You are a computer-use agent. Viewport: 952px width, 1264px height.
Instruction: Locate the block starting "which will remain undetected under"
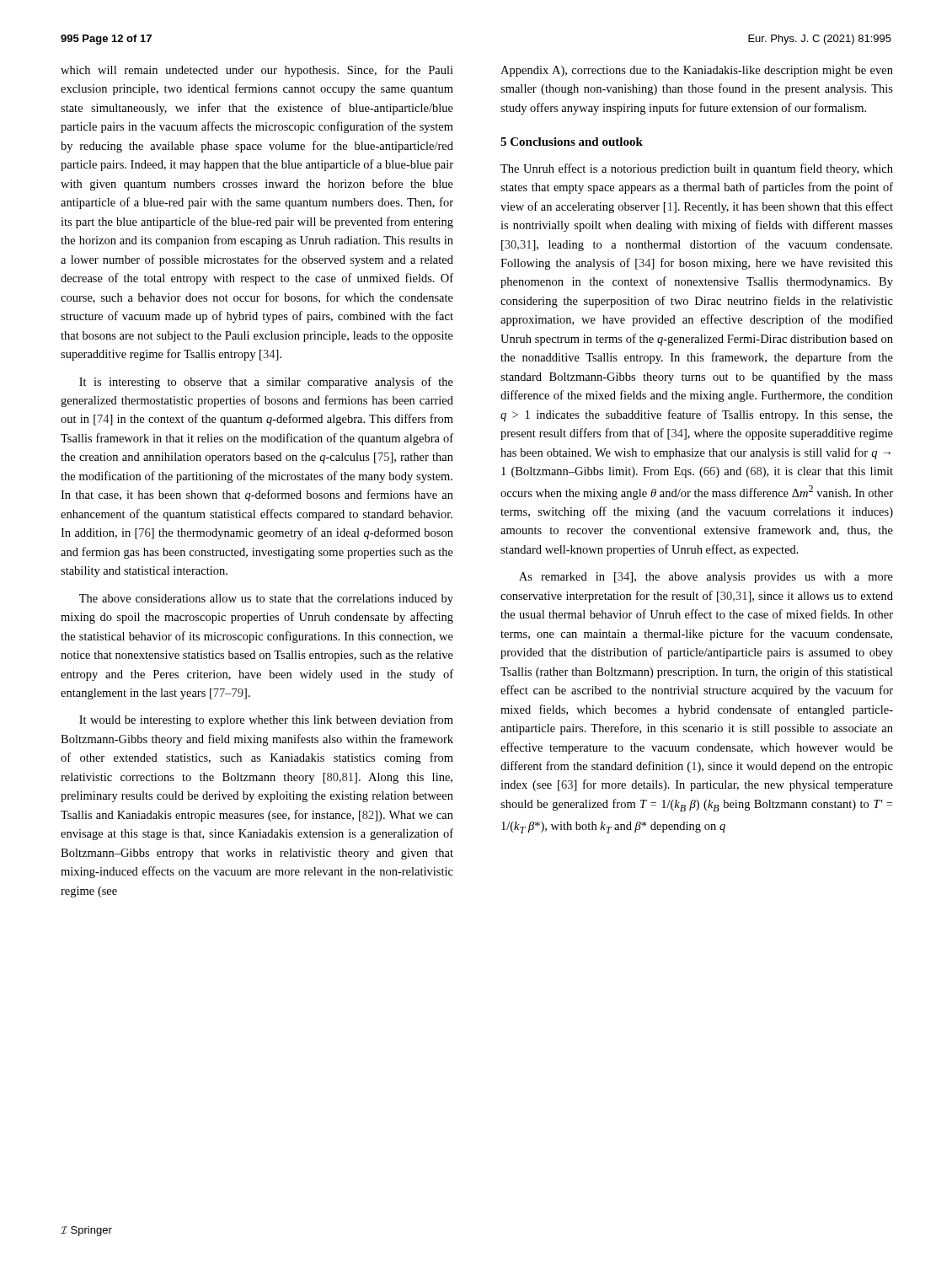click(257, 212)
